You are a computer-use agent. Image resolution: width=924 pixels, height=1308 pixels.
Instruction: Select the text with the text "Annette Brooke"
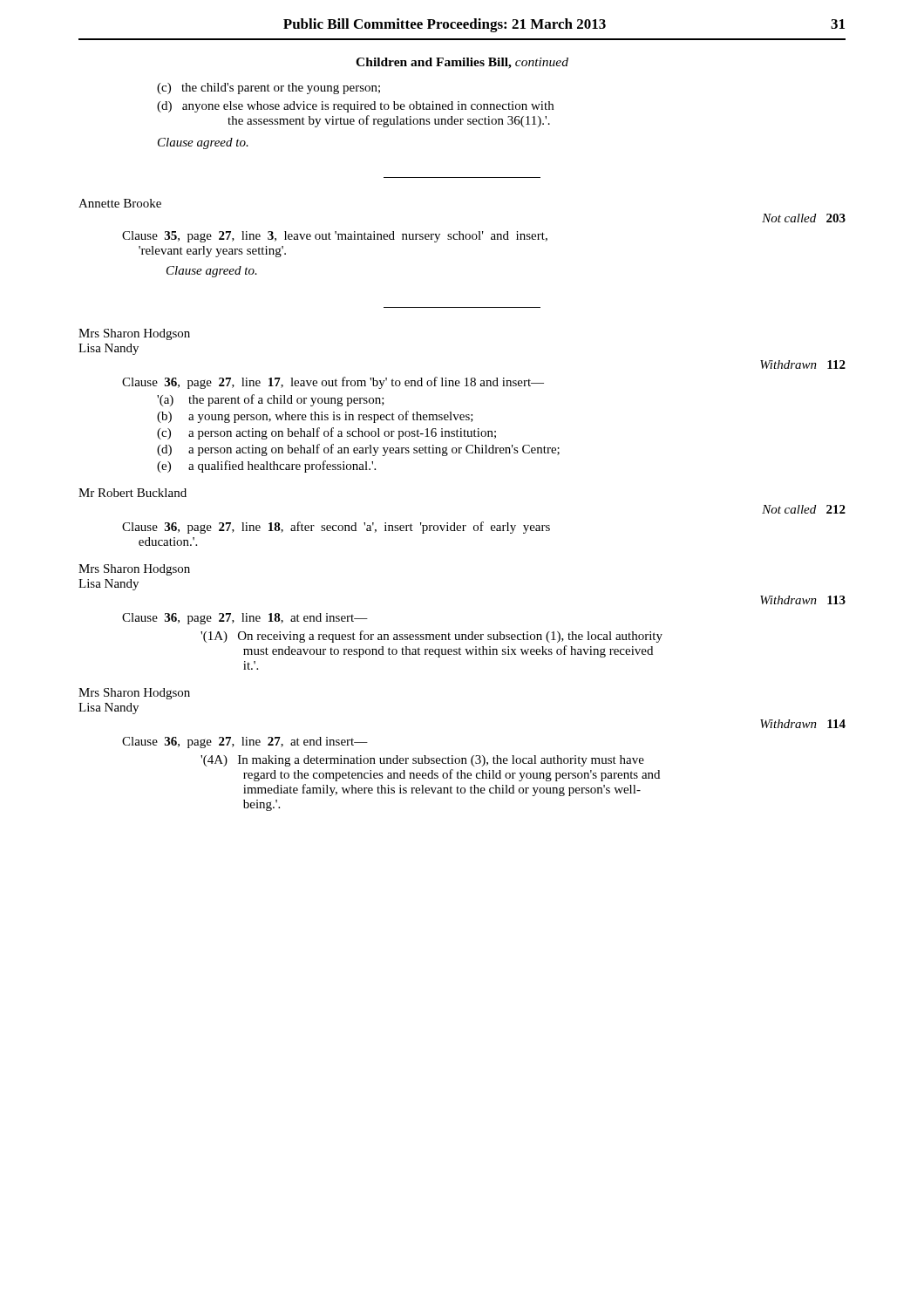pos(120,203)
